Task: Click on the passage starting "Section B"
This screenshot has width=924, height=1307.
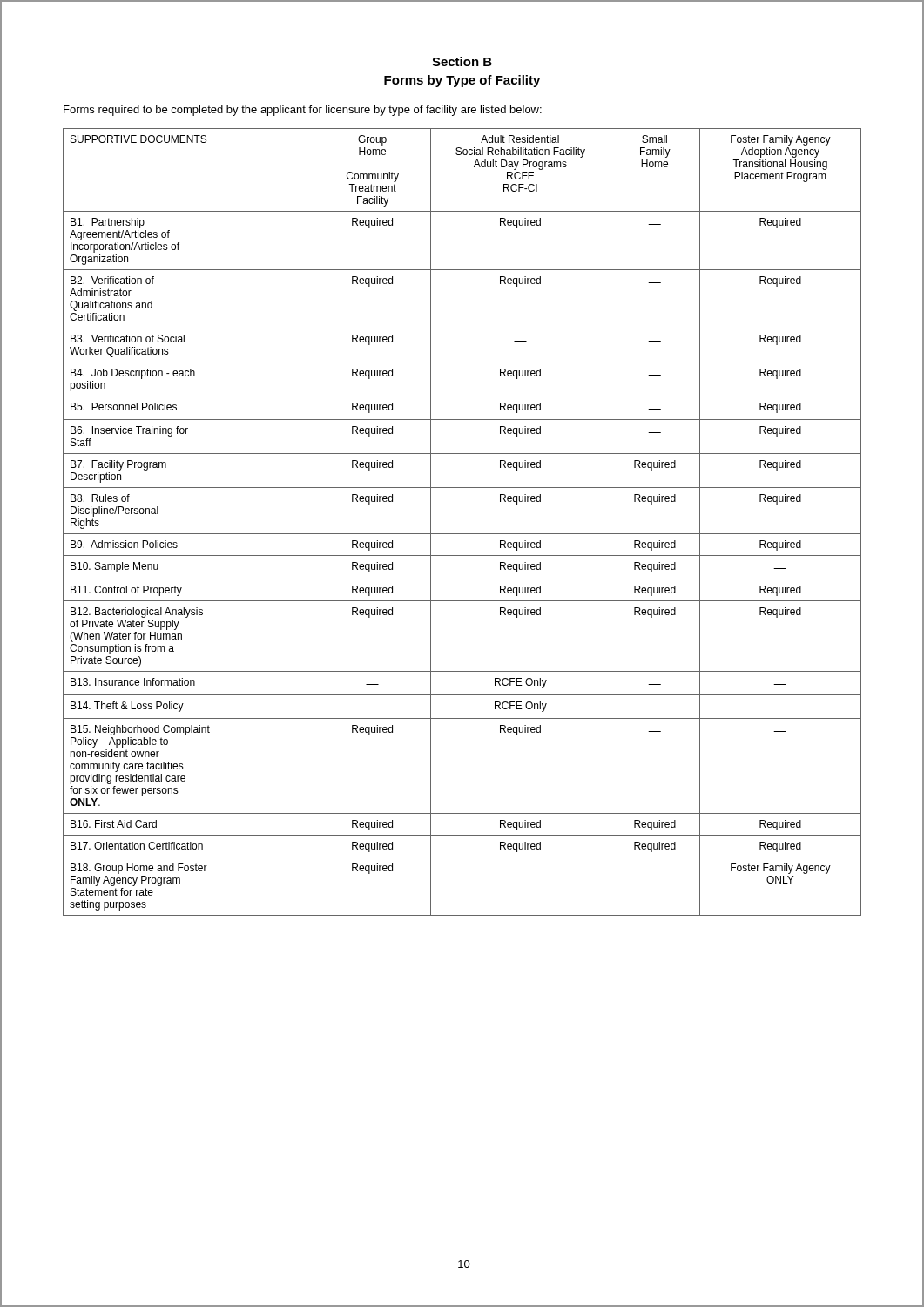Action: pyautogui.click(x=462, y=61)
